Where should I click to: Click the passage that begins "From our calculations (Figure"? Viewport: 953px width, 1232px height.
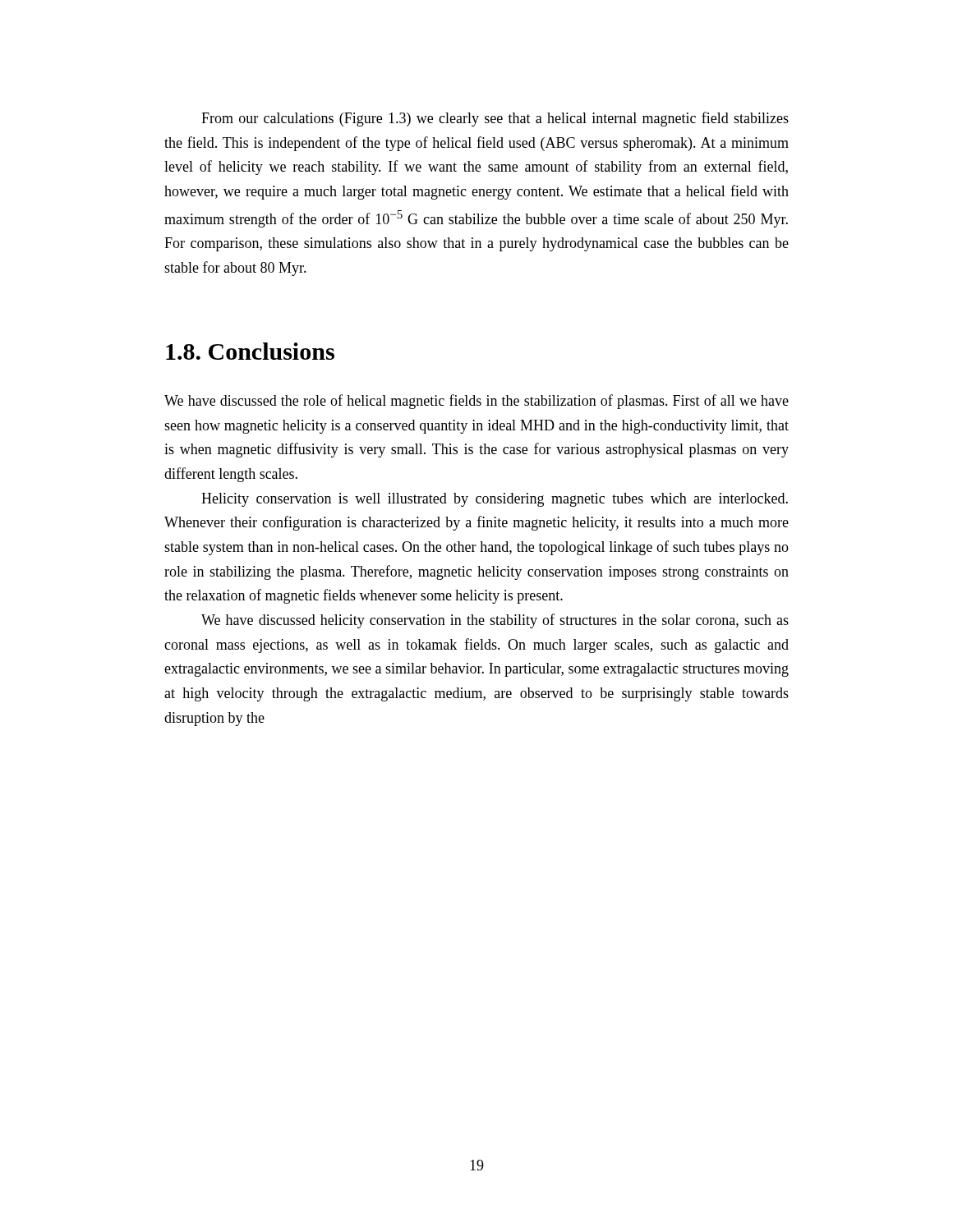click(476, 194)
